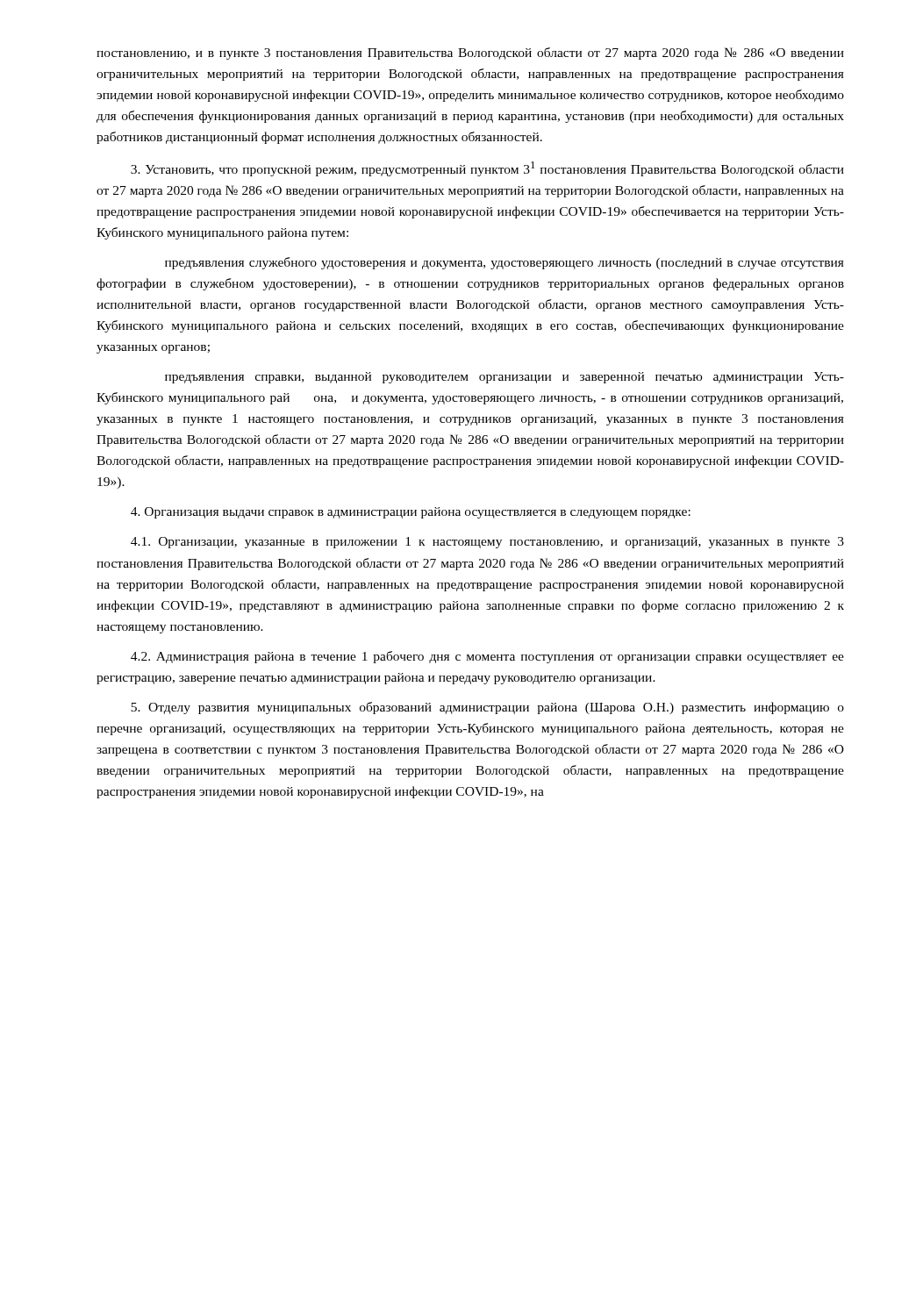Select the text block that reads "постановлению, и в пункте 3 постановления Правительства Вологодской"
The image size is (923, 1316).
click(470, 94)
